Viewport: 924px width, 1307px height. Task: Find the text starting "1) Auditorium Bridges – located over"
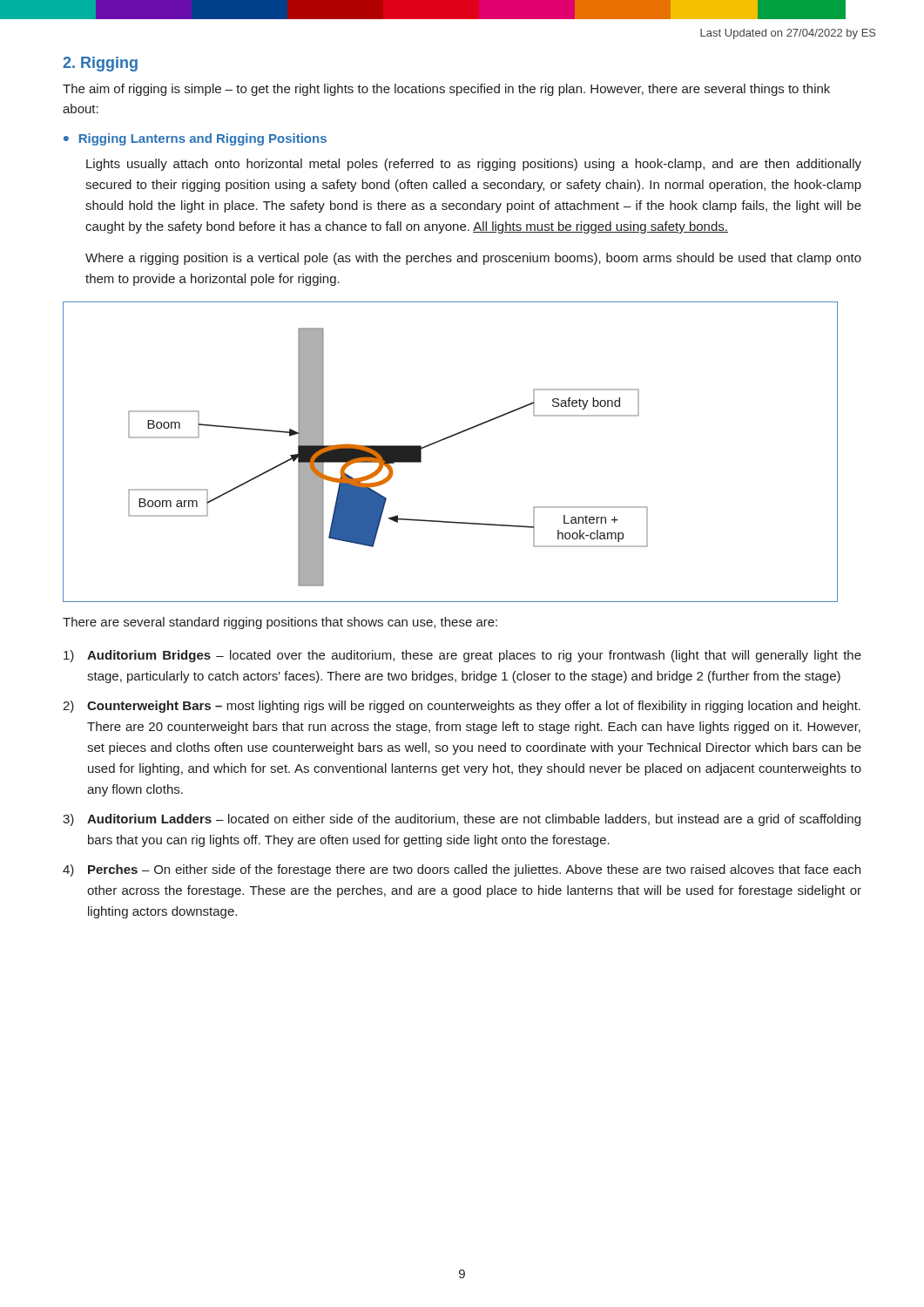(x=462, y=665)
